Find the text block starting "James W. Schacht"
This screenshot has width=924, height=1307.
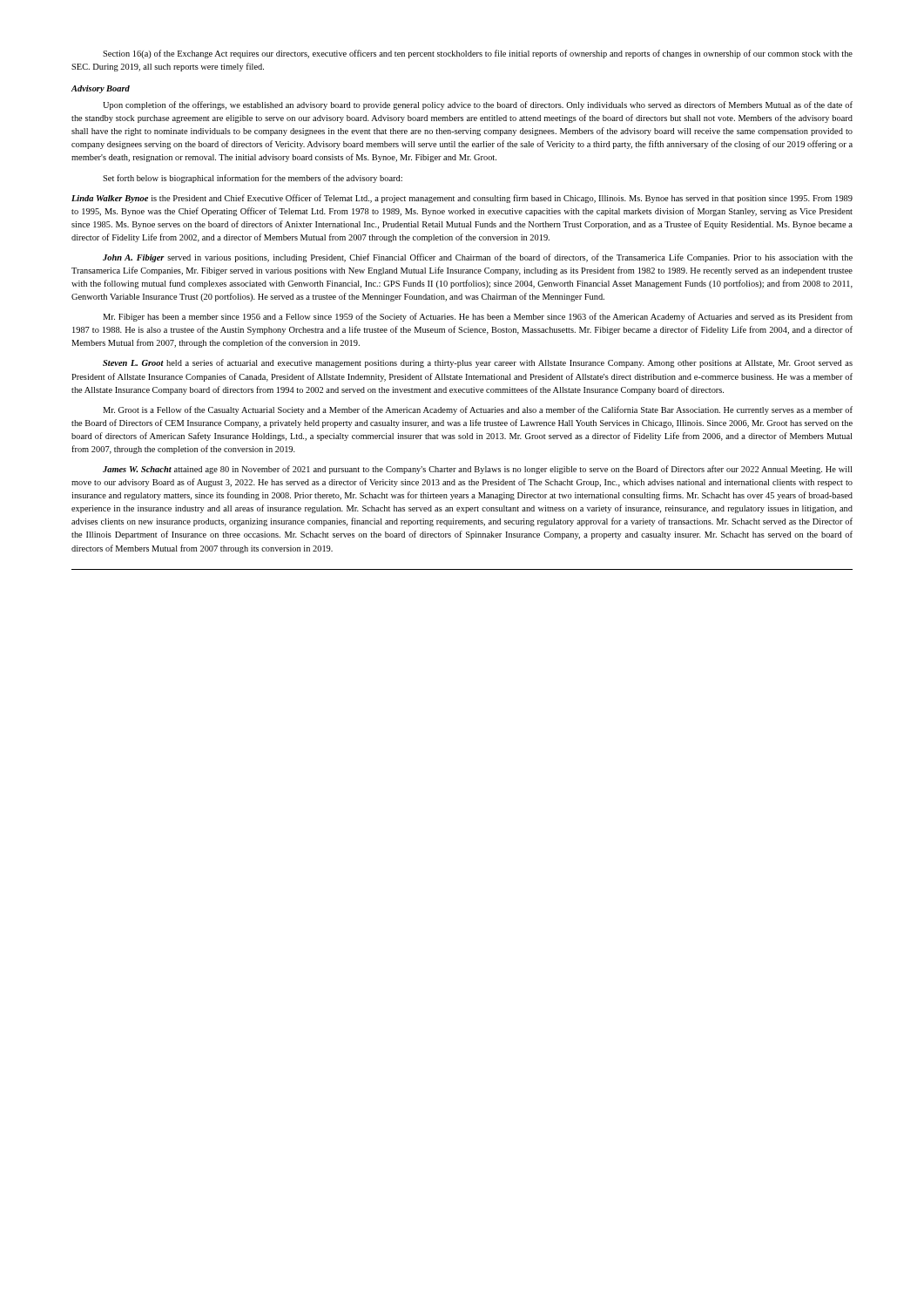coord(462,509)
